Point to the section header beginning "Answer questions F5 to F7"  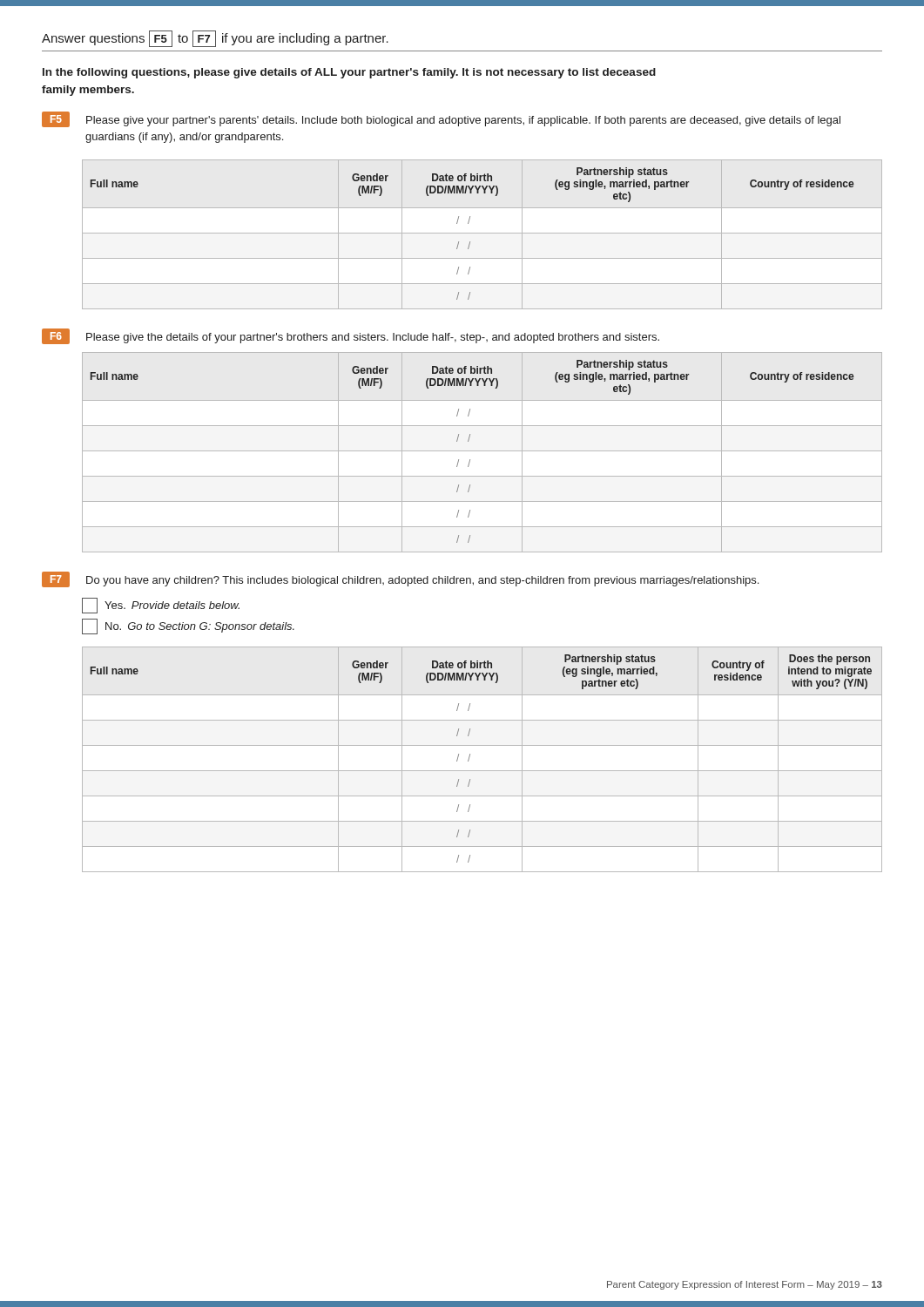click(x=215, y=38)
